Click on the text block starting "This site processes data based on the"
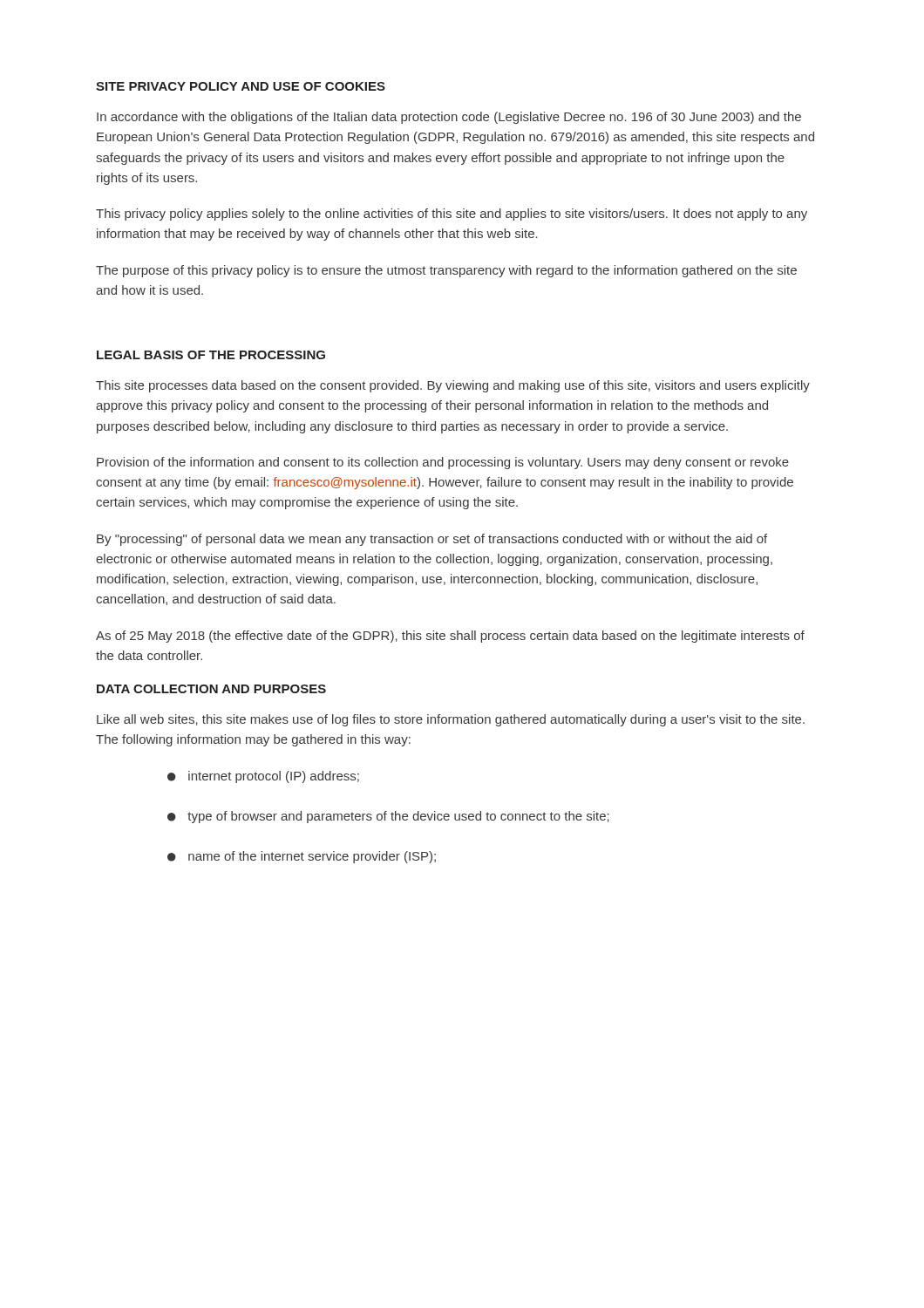 pos(458,405)
